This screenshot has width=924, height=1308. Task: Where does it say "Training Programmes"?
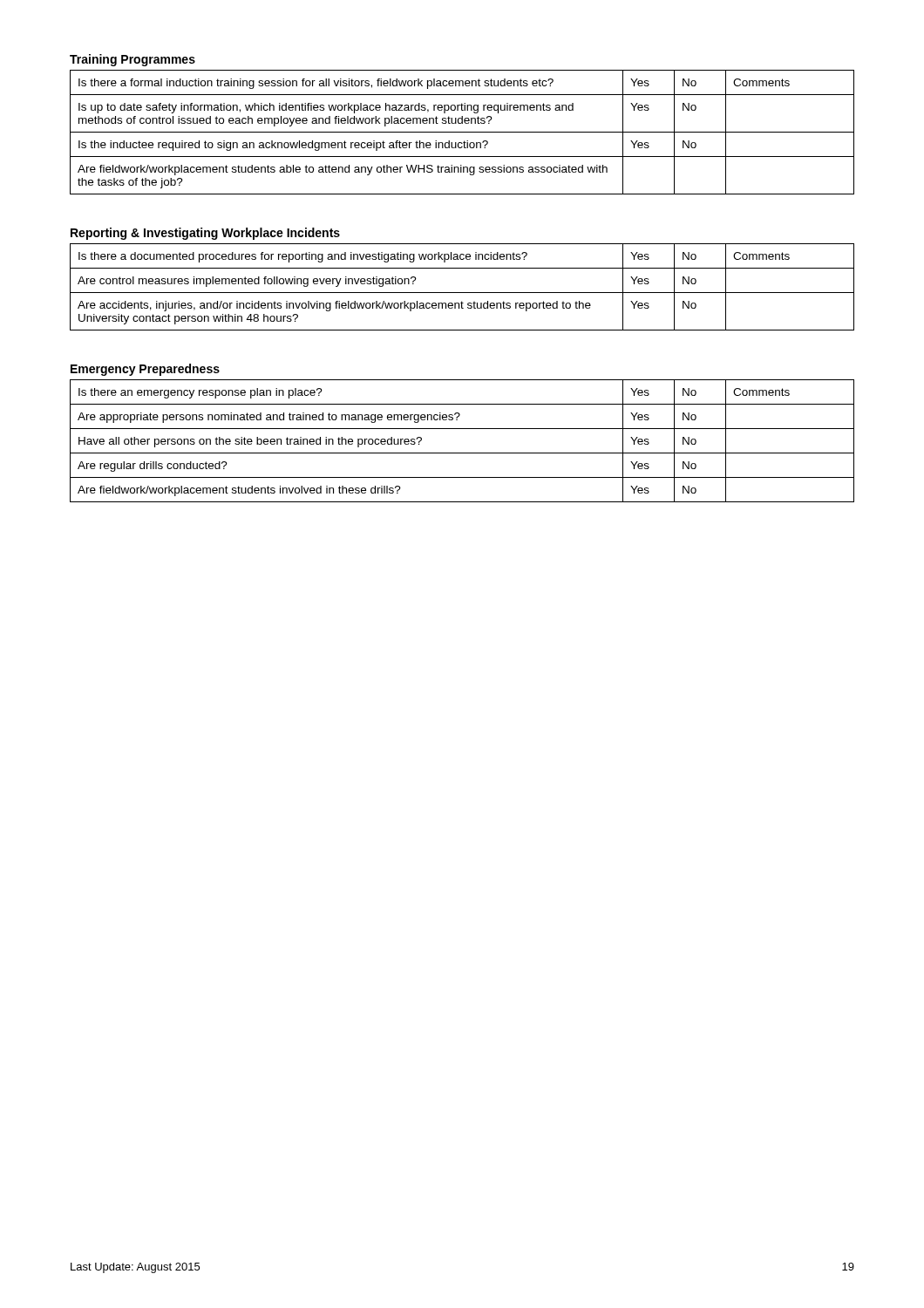(133, 59)
